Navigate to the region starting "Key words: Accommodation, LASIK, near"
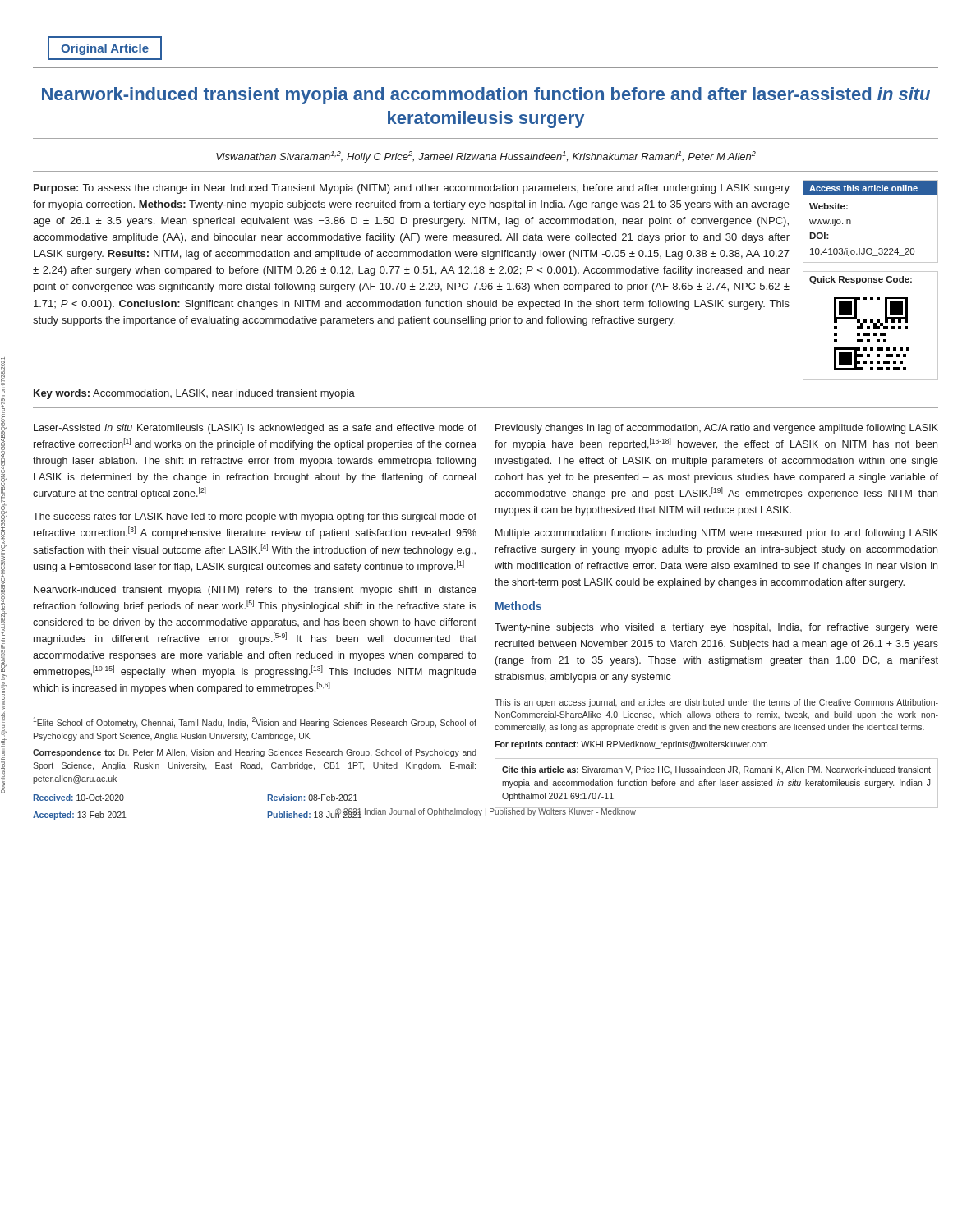The width and height of the screenshot is (953, 1232). (x=194, y=393)
